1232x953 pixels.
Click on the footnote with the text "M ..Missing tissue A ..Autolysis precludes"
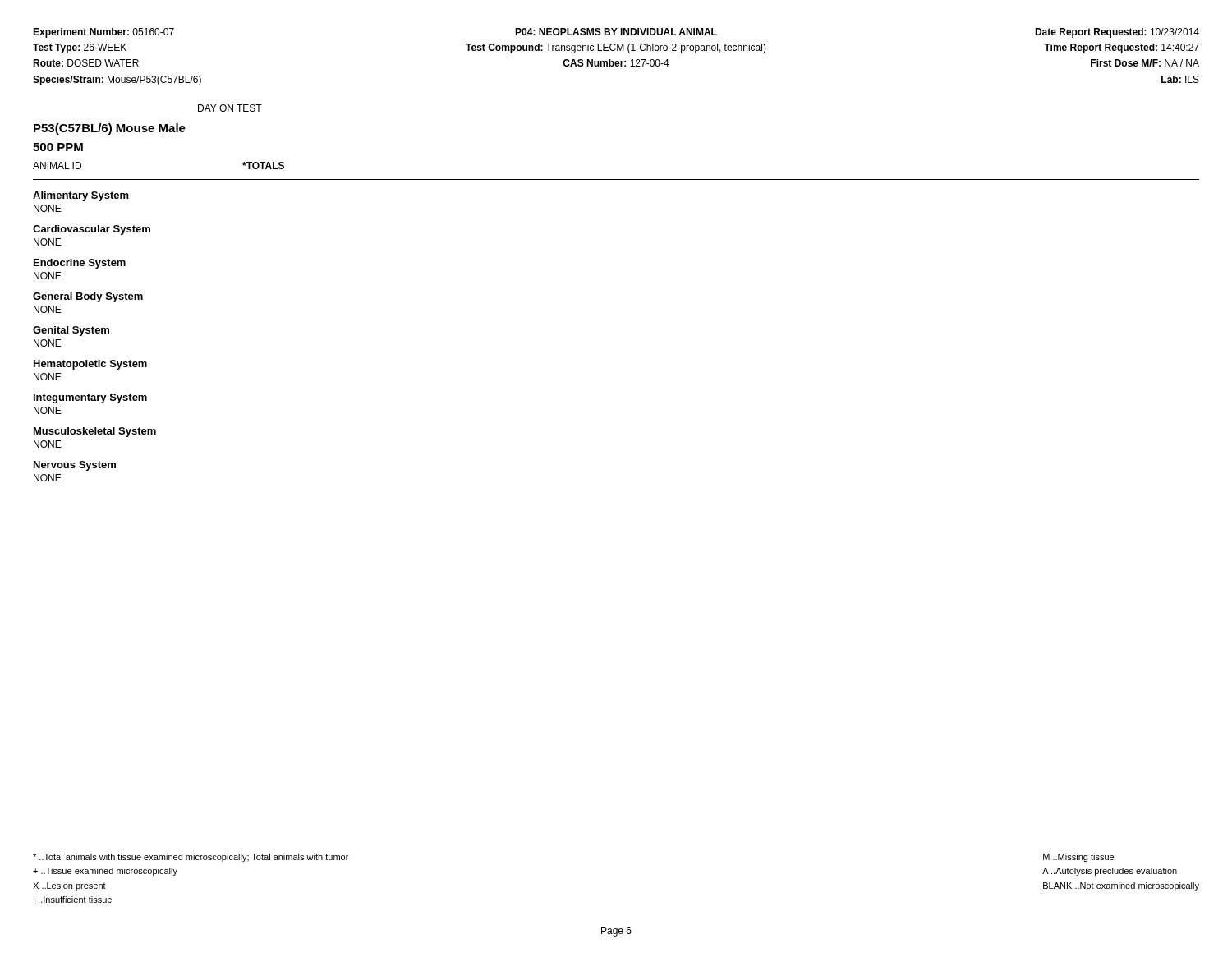click(x=1121, y=871)
